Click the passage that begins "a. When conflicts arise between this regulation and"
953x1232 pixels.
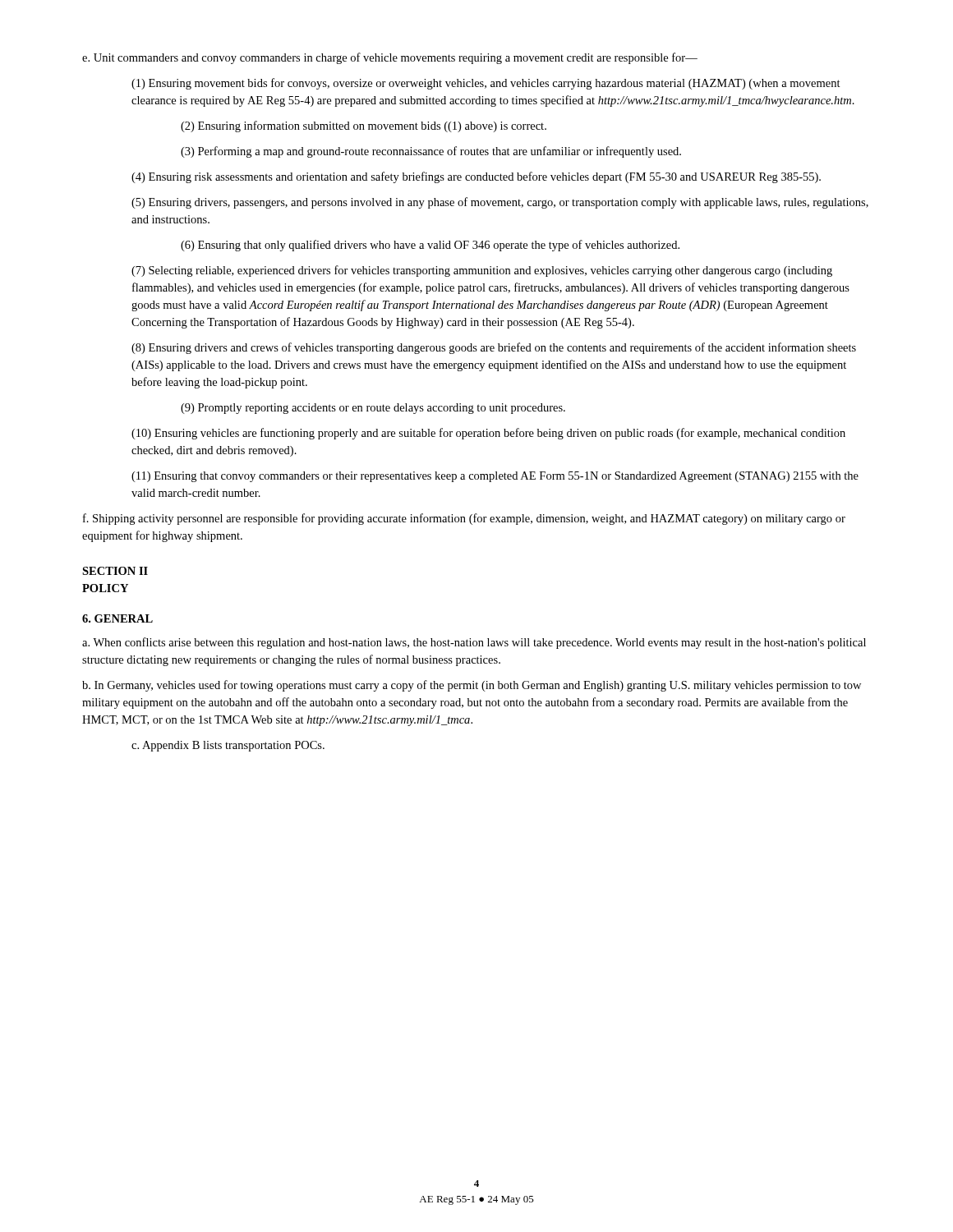[476, 652]
